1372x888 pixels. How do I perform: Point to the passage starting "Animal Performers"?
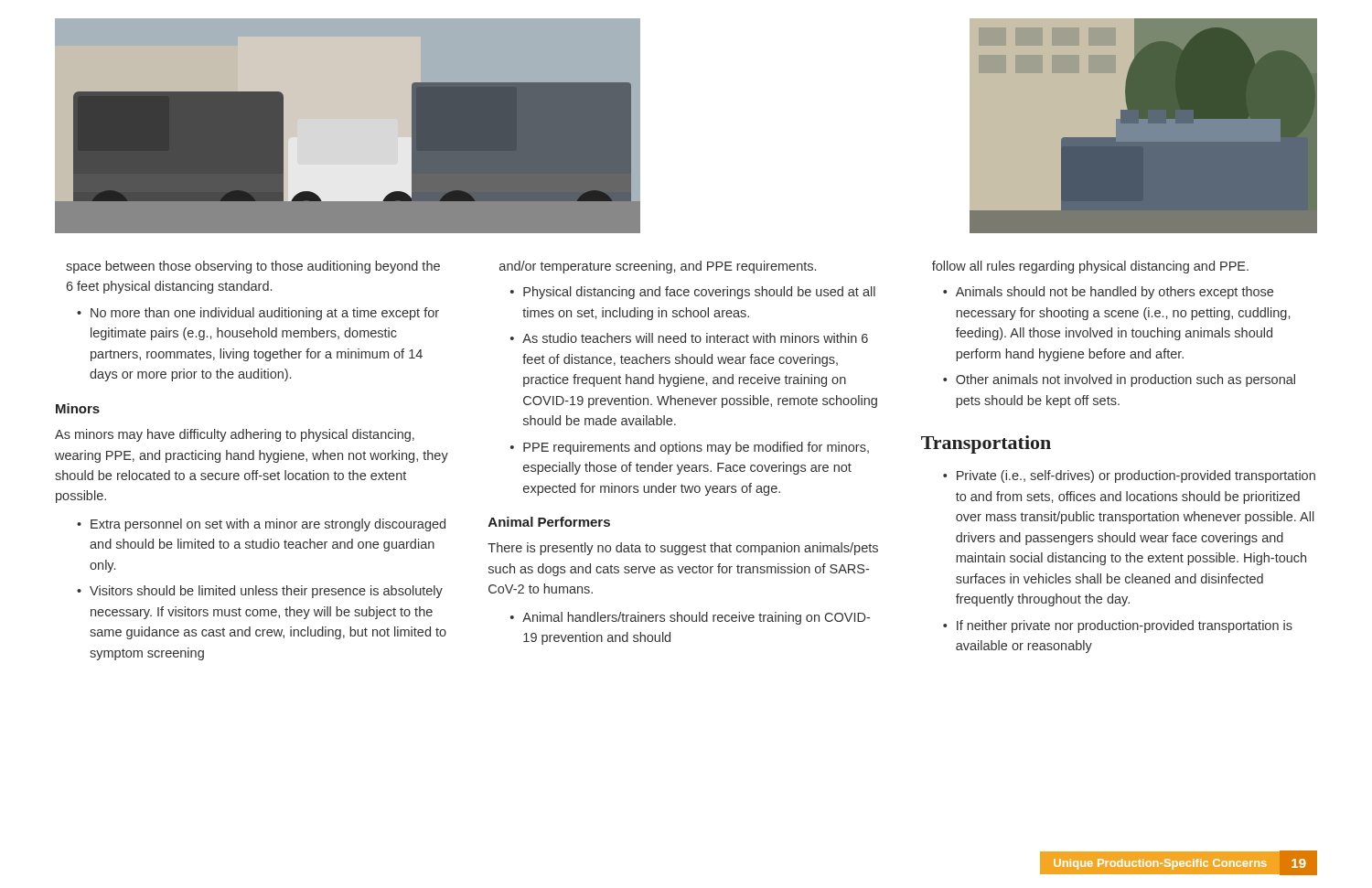(x=549, y=522)
